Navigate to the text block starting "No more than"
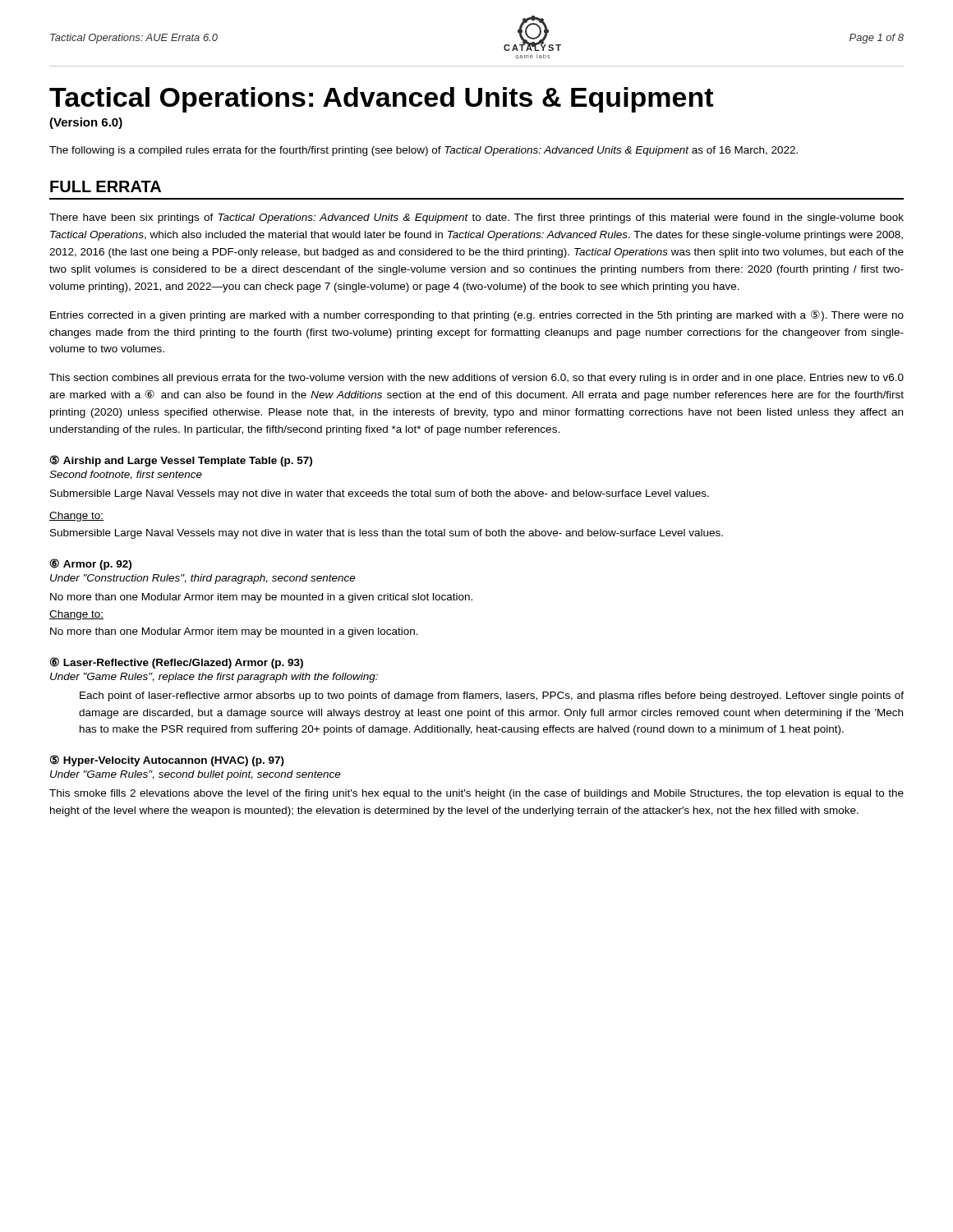 (261, 598)
